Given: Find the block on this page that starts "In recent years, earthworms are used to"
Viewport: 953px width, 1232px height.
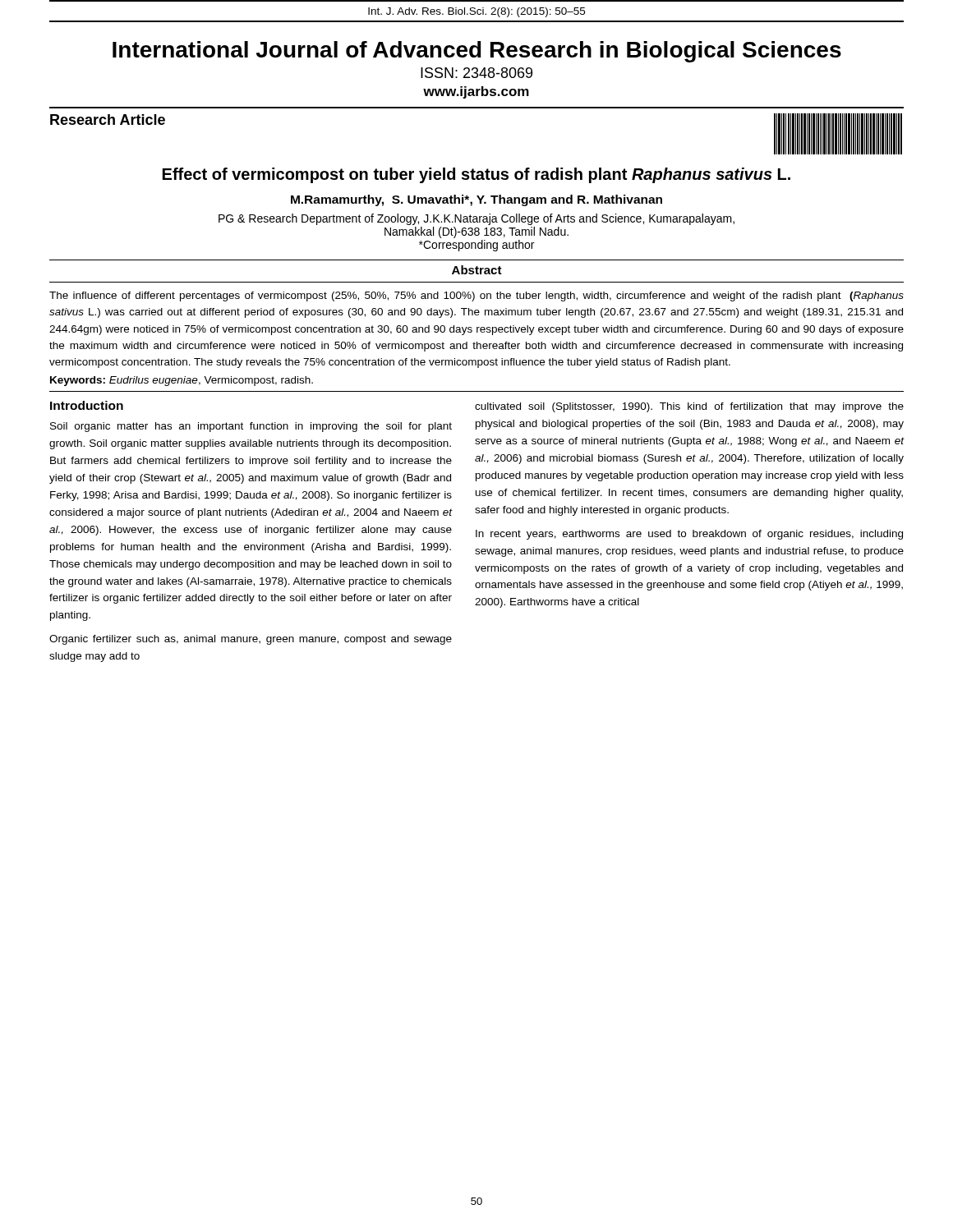Looking at the screenshot, I should [689, 568].
